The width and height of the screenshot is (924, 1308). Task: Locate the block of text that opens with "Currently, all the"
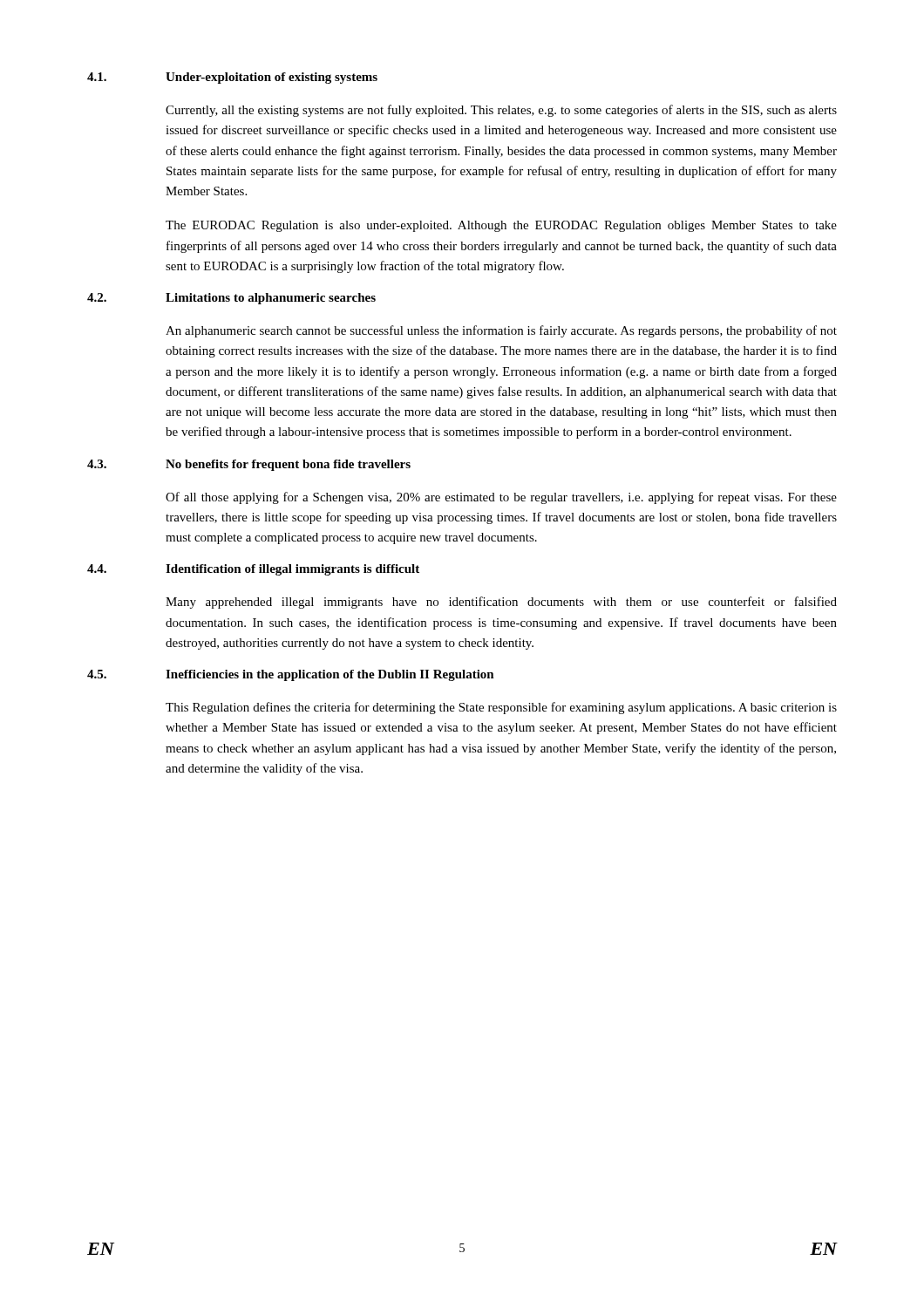(x=462, y=151)
